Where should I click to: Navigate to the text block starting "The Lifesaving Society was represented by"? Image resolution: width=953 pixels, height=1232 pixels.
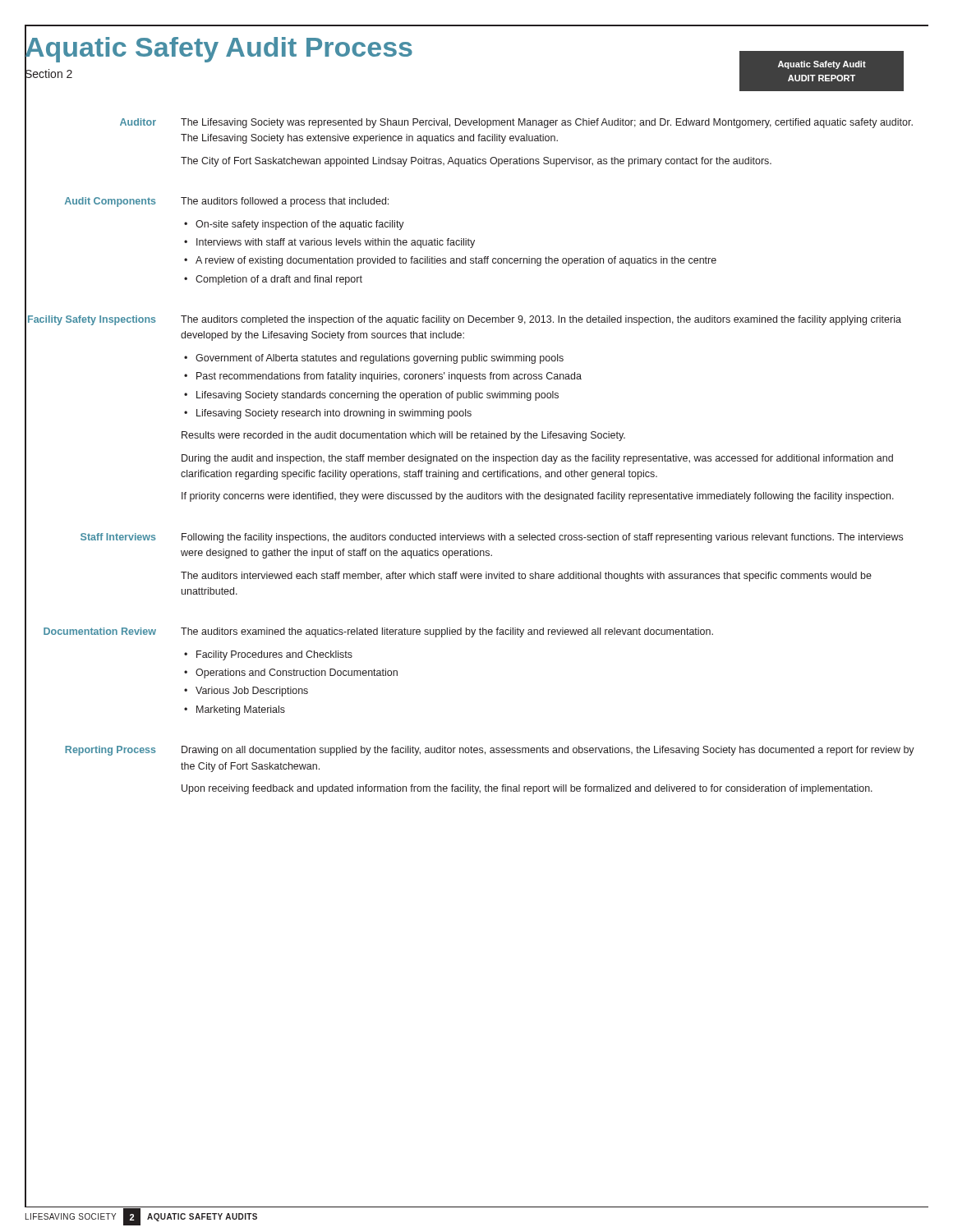[555, 142]
